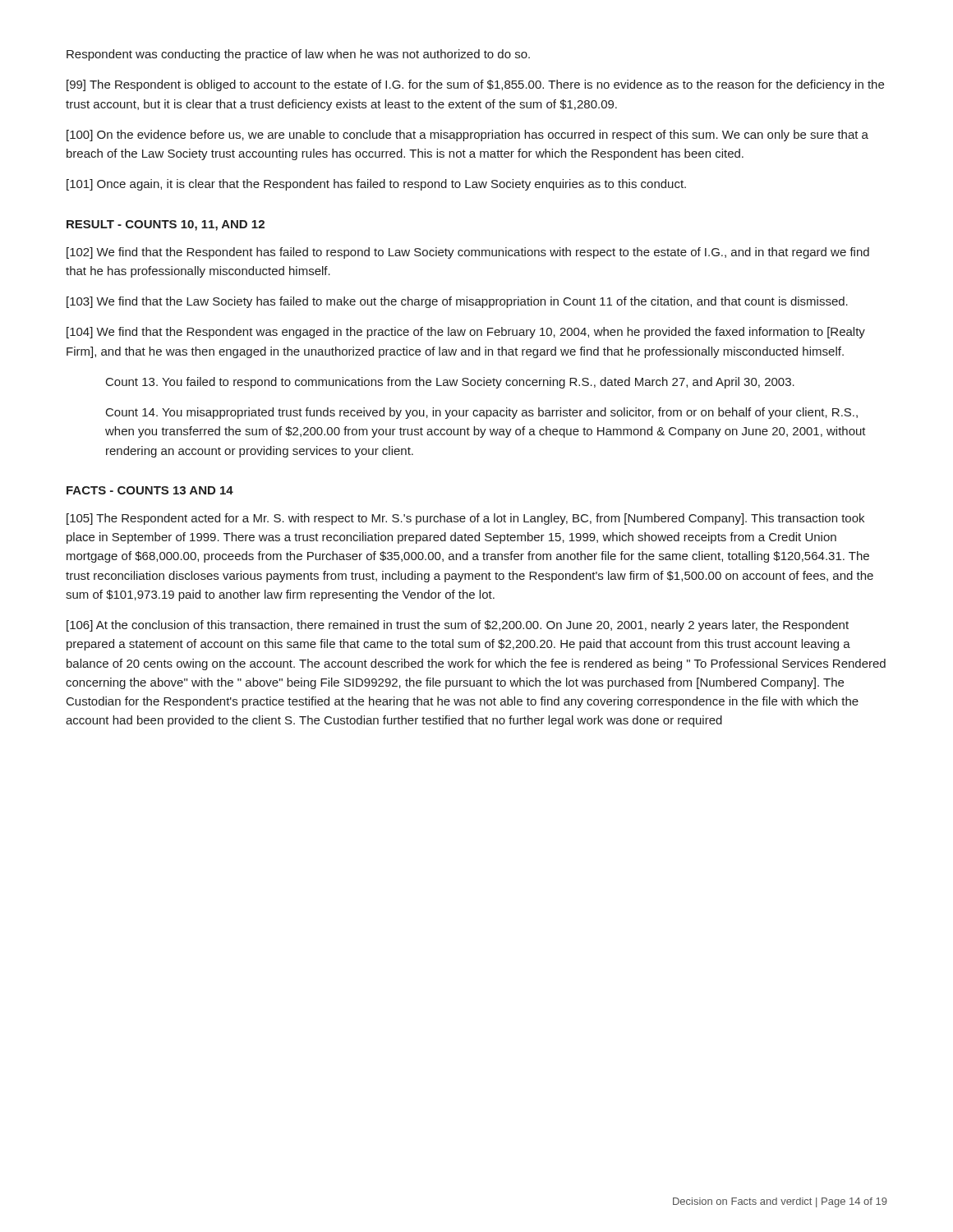This screenshot has width=953, height=1232.
Task: Find the text block with the text "[103] We find that the Law"
Action: (476, 301)
